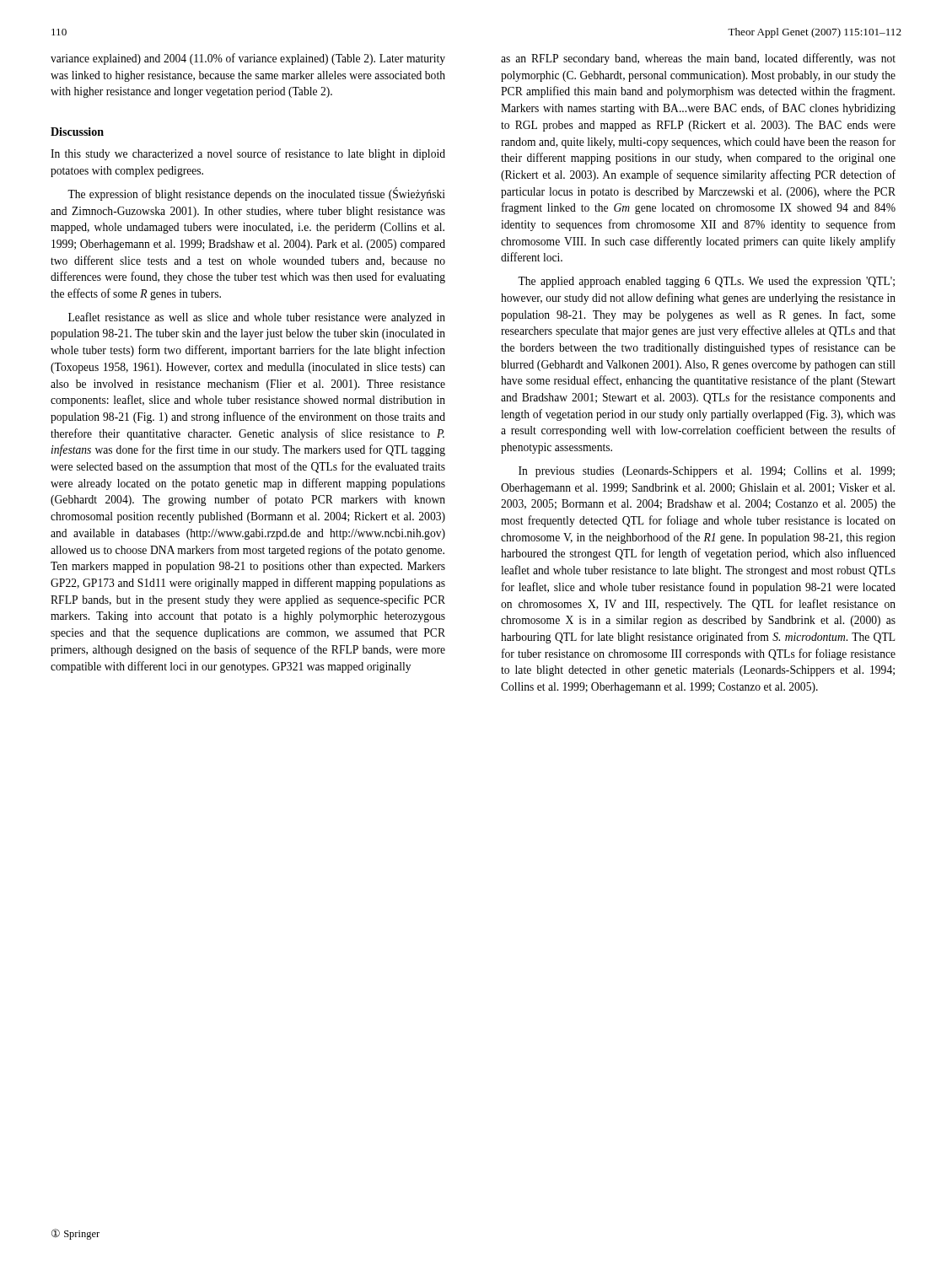Point to the block beginning "variance explained) and 2004 (11.0% of"
This screenshot has height=1265, width=952.
(x=248, y=76)
